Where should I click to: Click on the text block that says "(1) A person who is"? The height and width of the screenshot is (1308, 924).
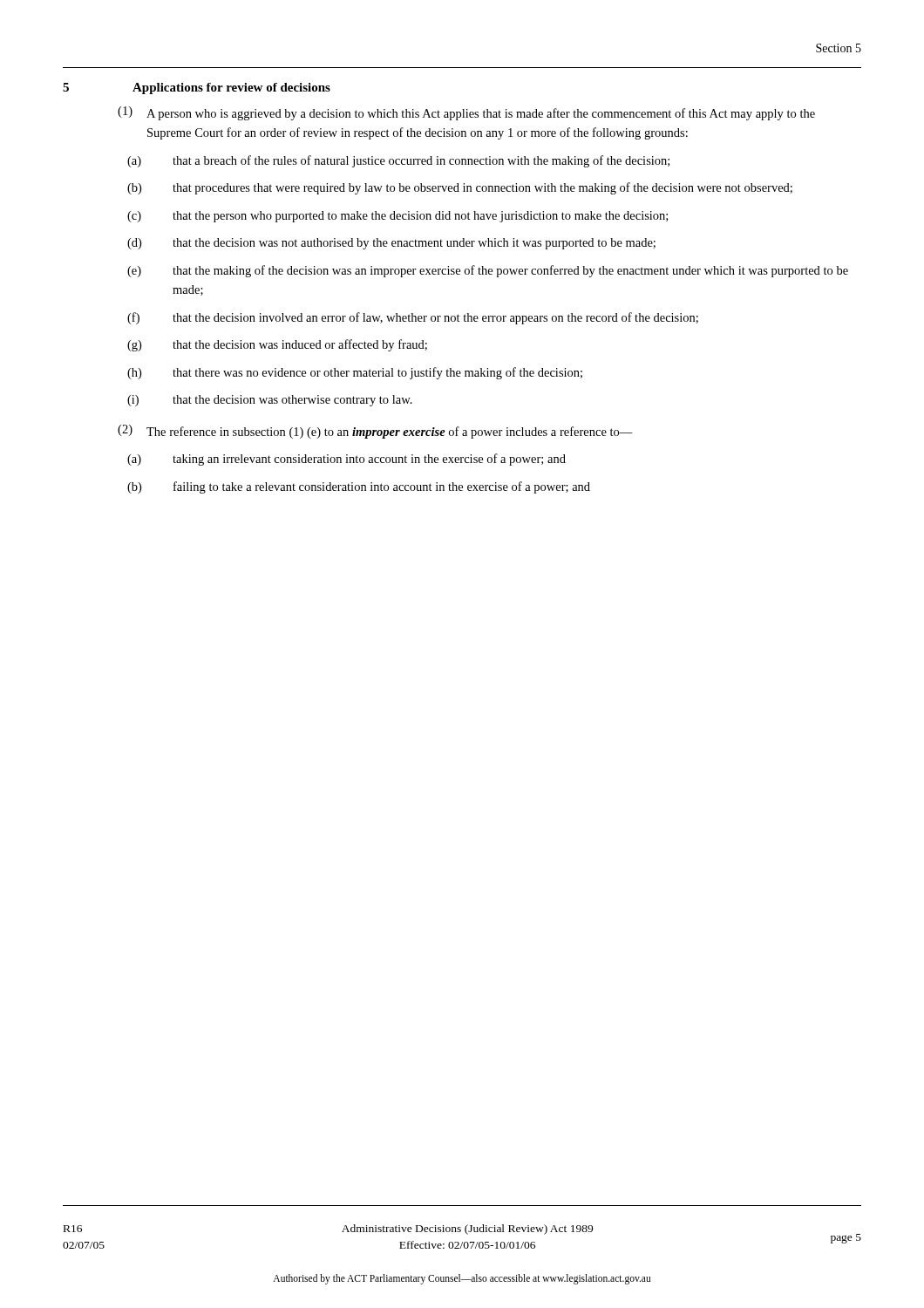pos(462,123)
